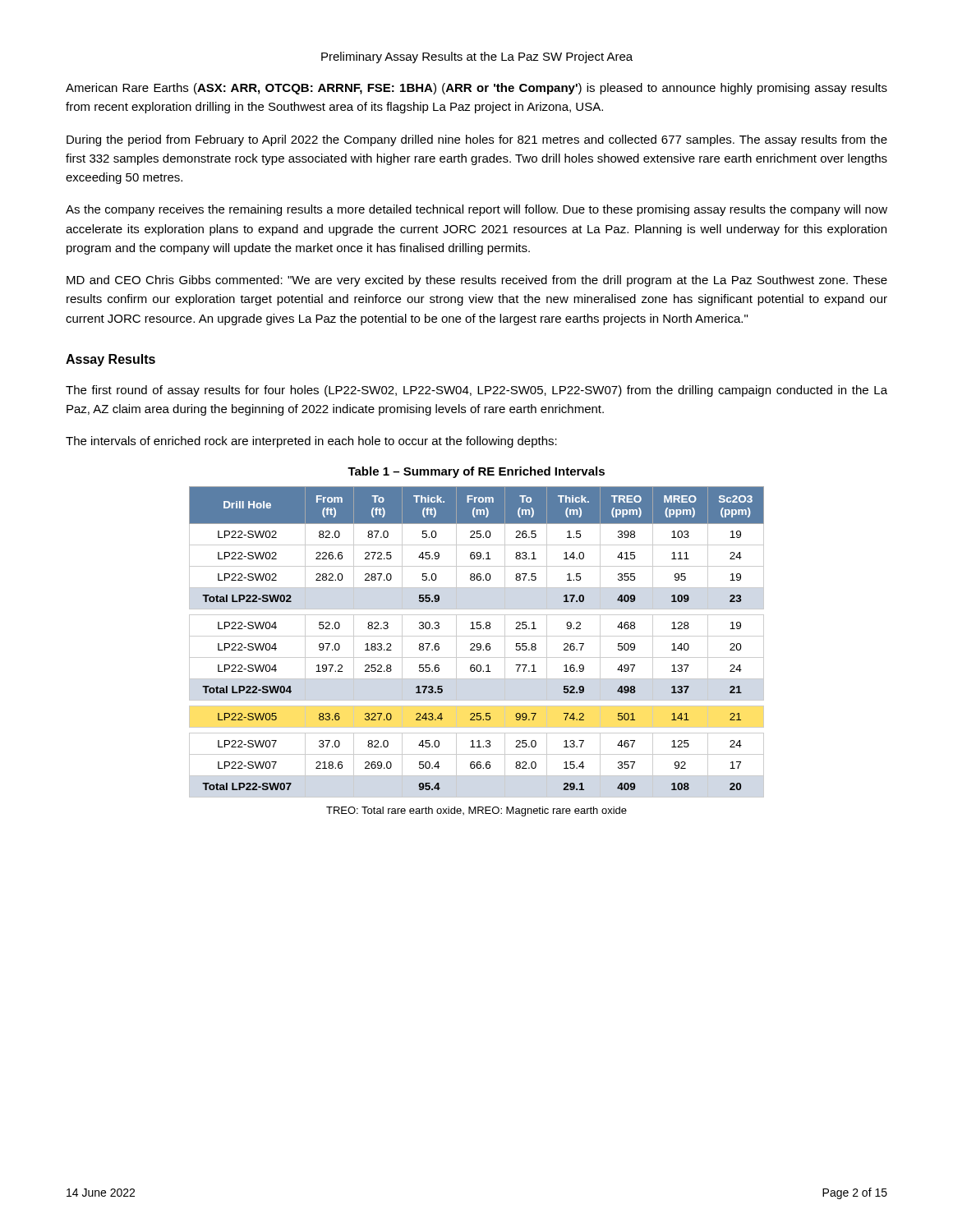Find the text block starting "The first round of assay"
Image resolution: width=953 pixels, height=1232 pixels.
pos(476,399)
